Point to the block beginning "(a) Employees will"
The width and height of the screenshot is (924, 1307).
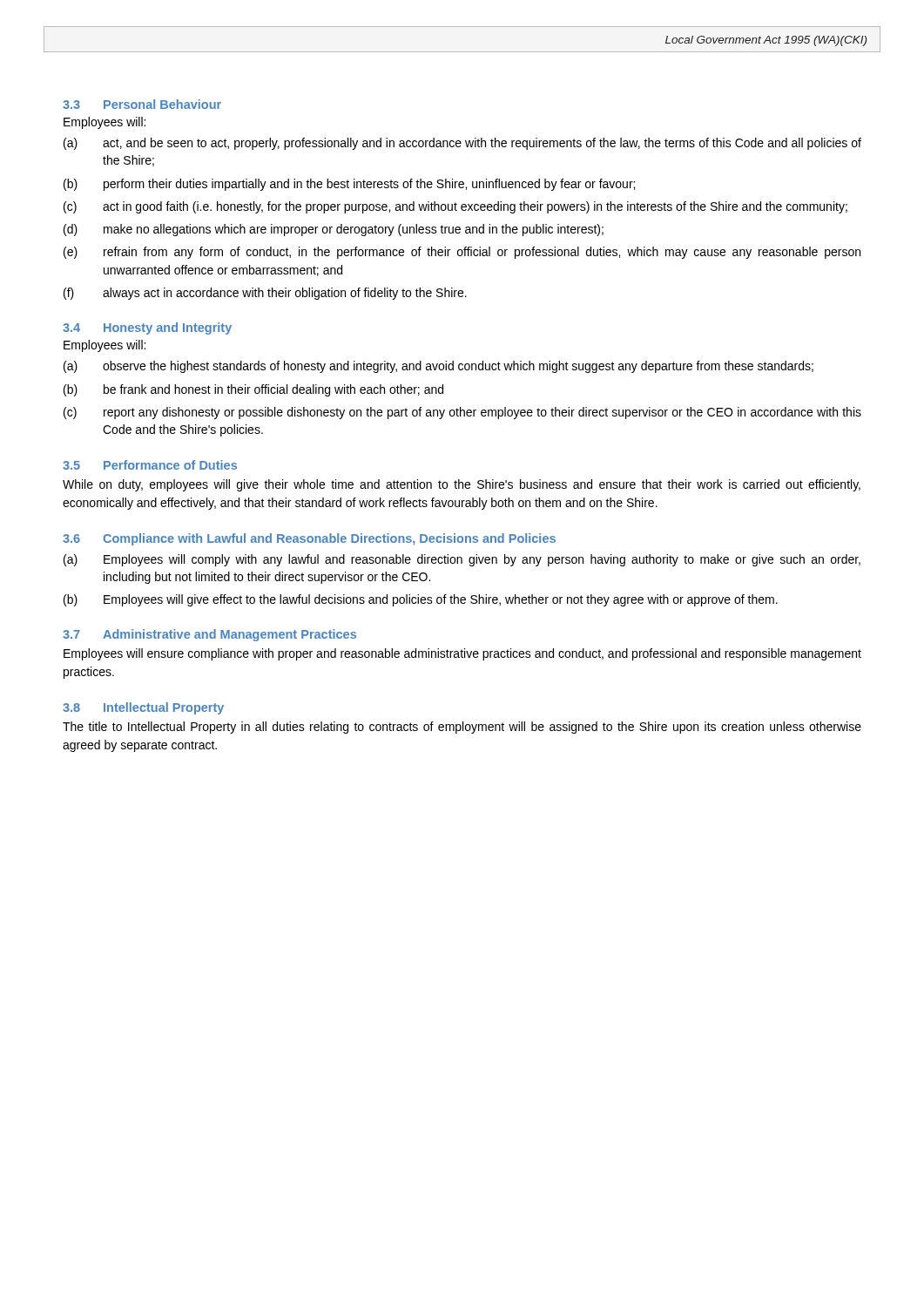pos(462,568)
